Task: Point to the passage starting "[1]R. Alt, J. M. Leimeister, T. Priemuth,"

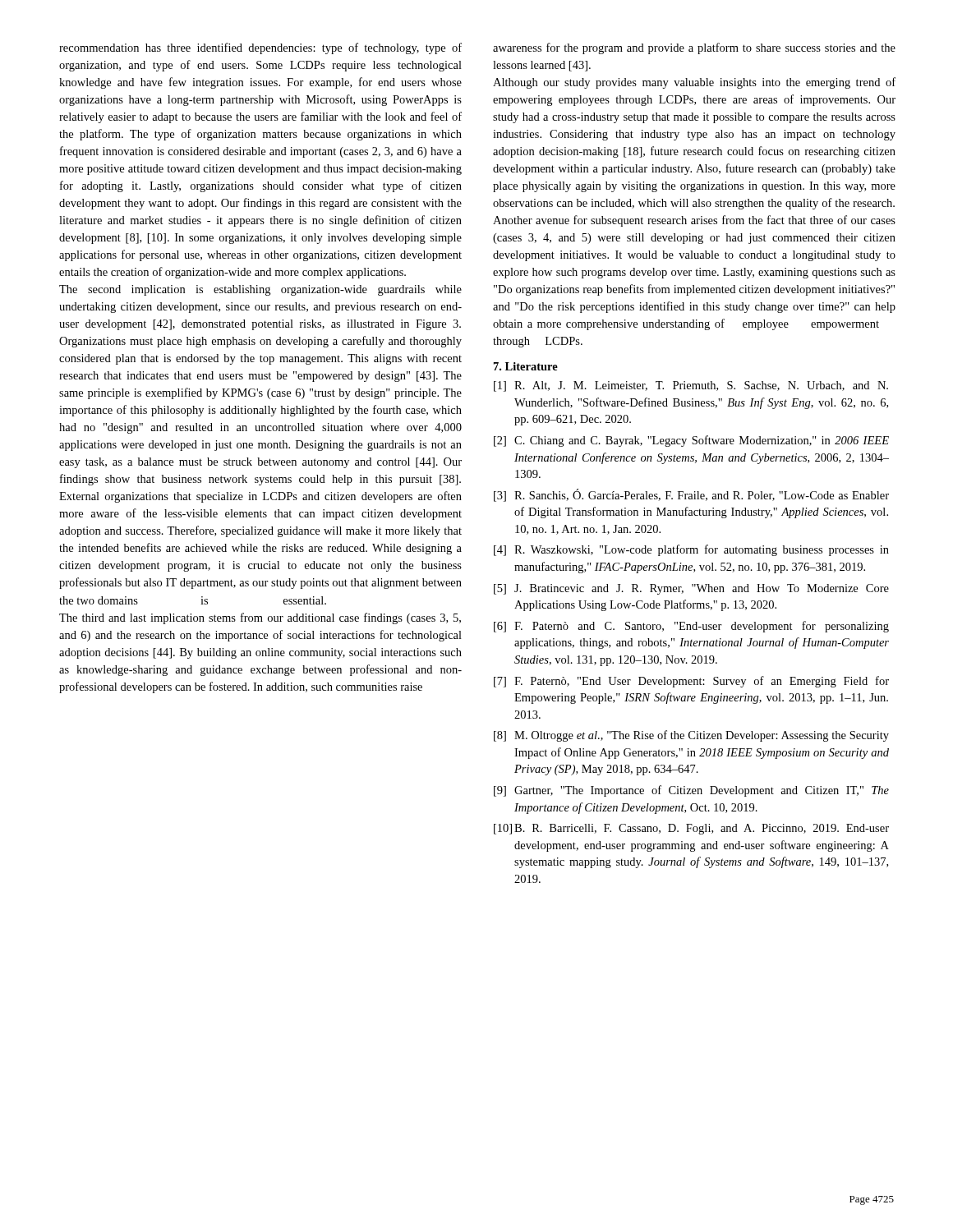Action: (x=691, y=403)
